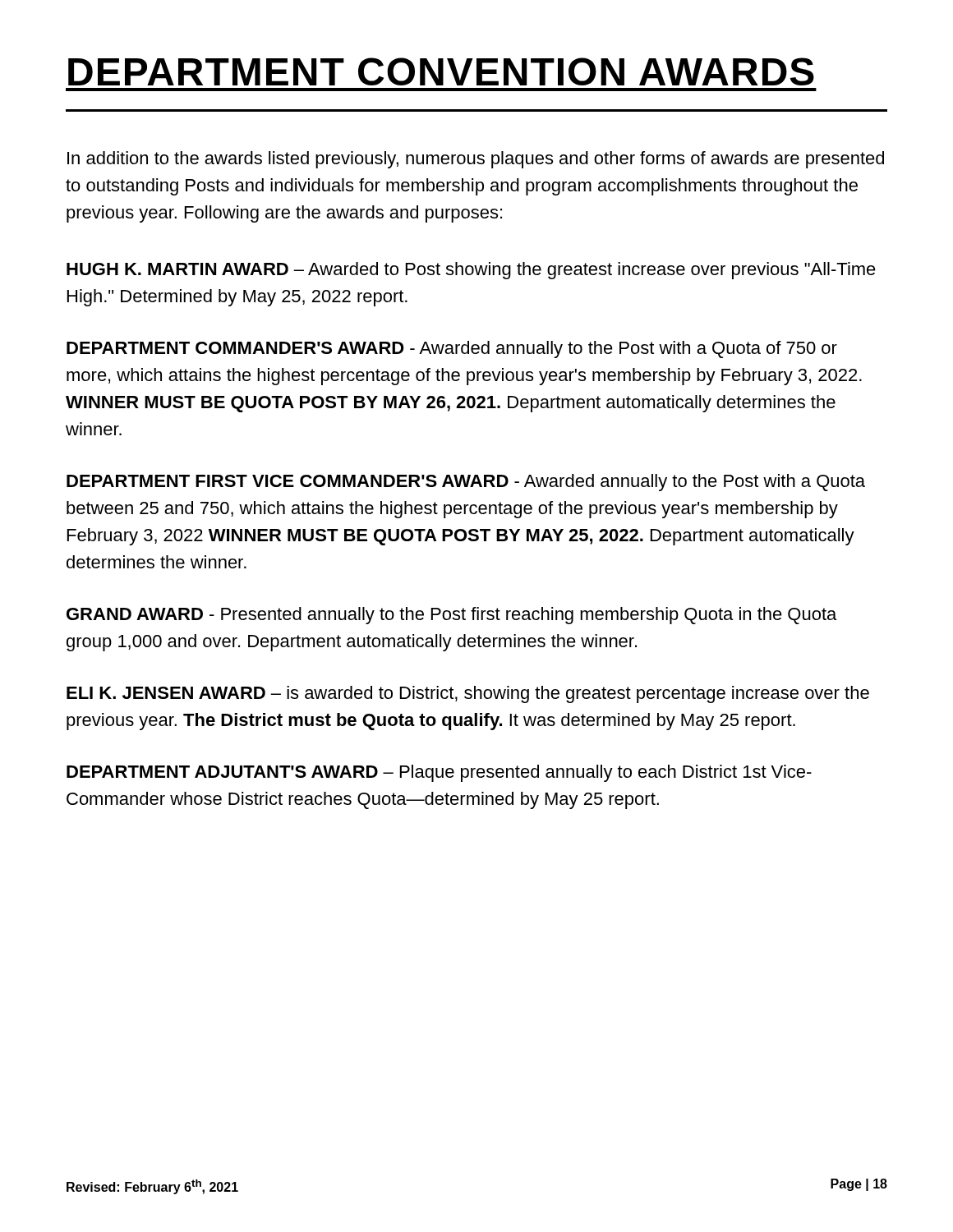
Task: Click on the text block containing "ELI K. JENSEN AWARD – is"
Action: [x=468, y=706]
